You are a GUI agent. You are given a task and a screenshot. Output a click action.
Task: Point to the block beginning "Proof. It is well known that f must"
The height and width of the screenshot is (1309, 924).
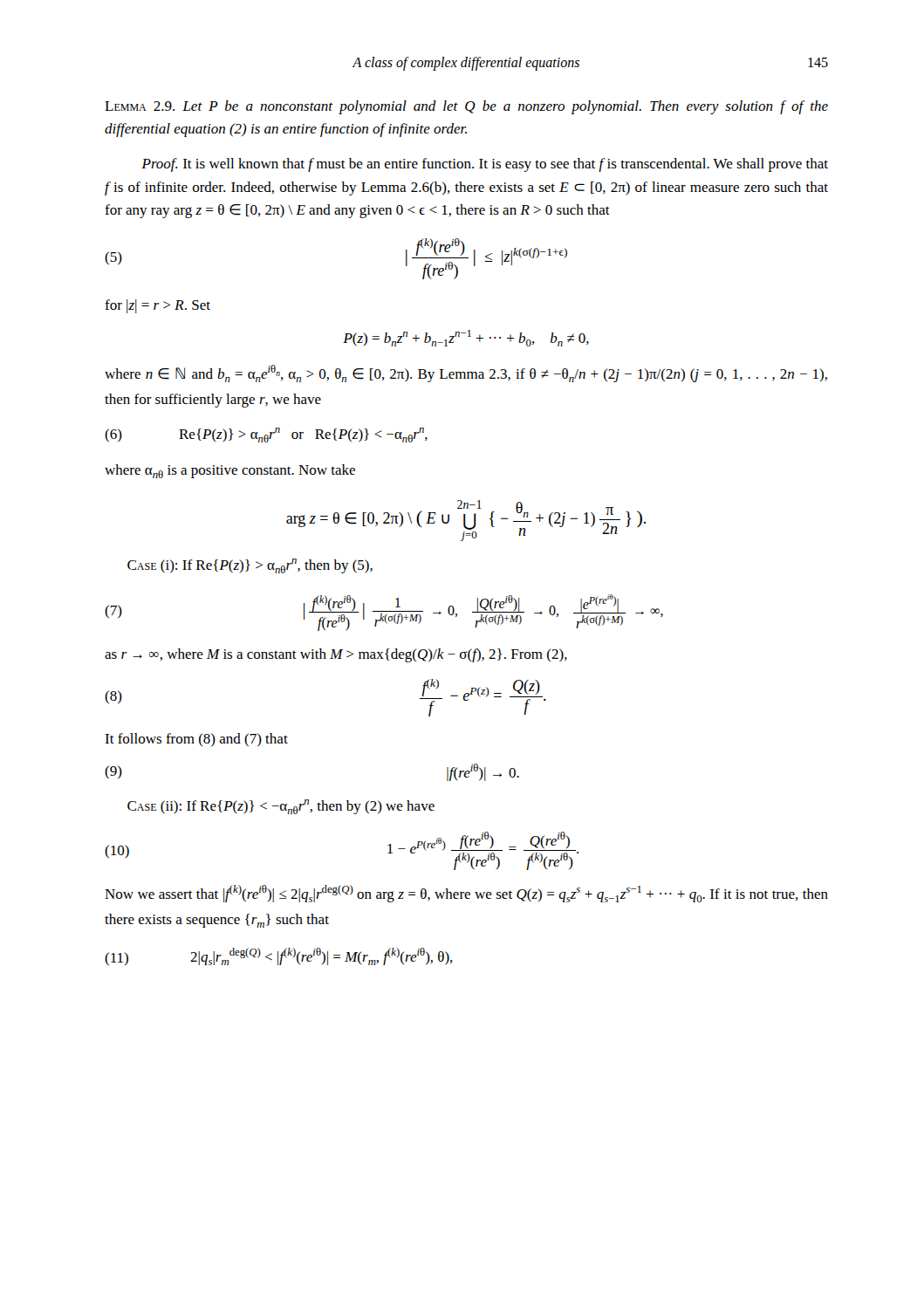(x=466, y=187)
